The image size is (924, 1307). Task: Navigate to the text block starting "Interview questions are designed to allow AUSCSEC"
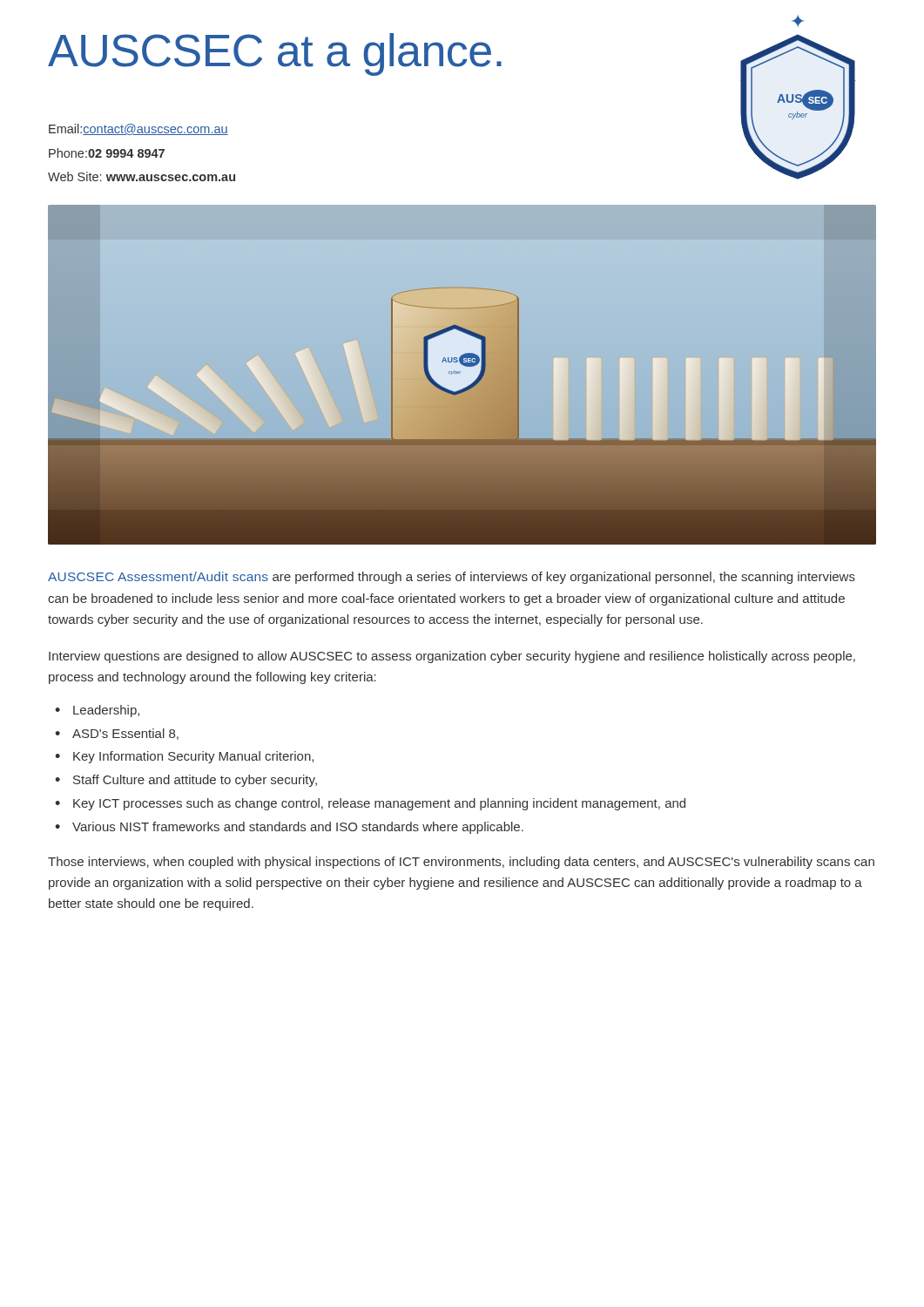point(452,666)
